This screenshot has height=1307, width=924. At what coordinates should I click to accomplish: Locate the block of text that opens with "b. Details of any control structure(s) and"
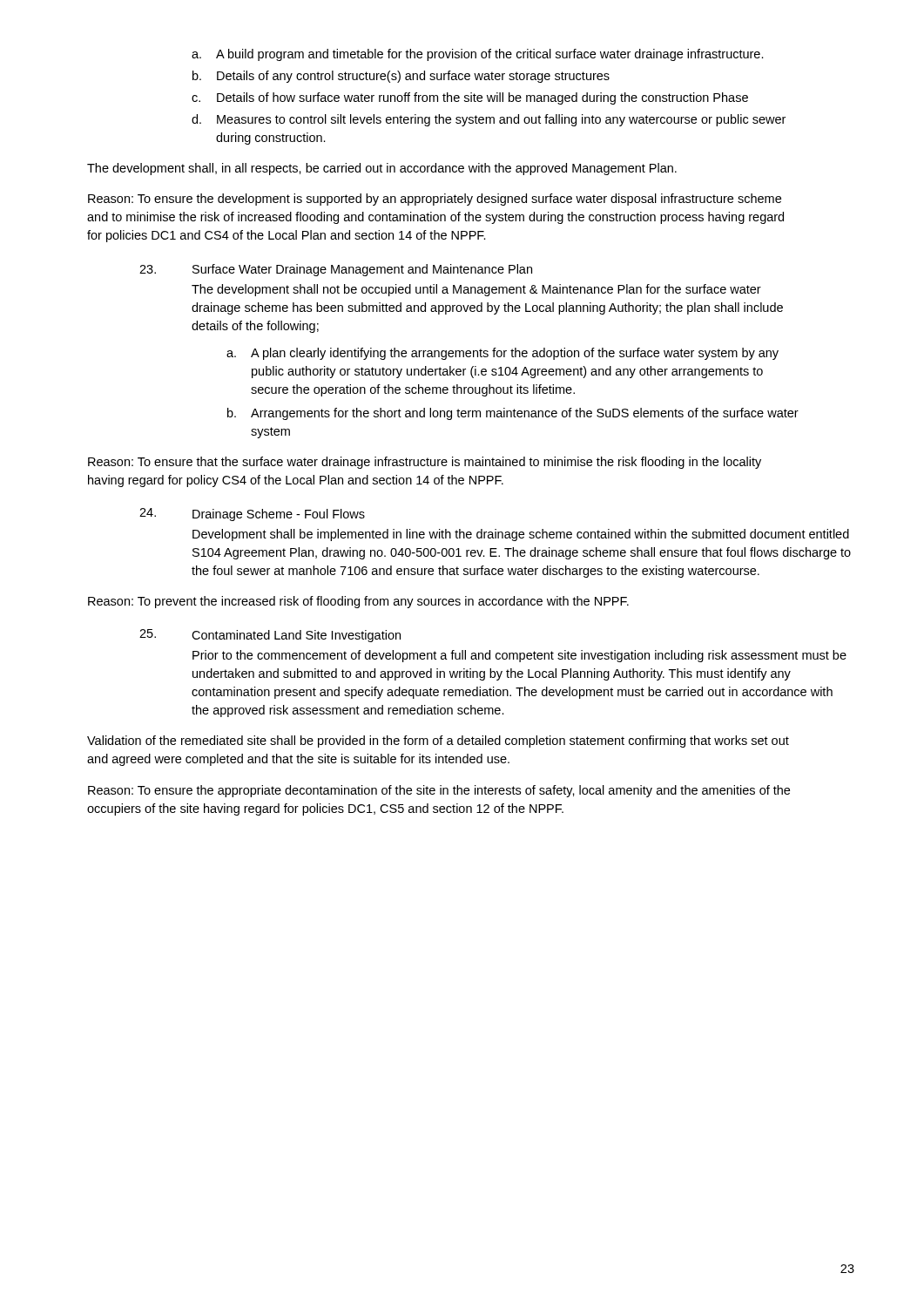pyautogui.click(x=496, y=76)
